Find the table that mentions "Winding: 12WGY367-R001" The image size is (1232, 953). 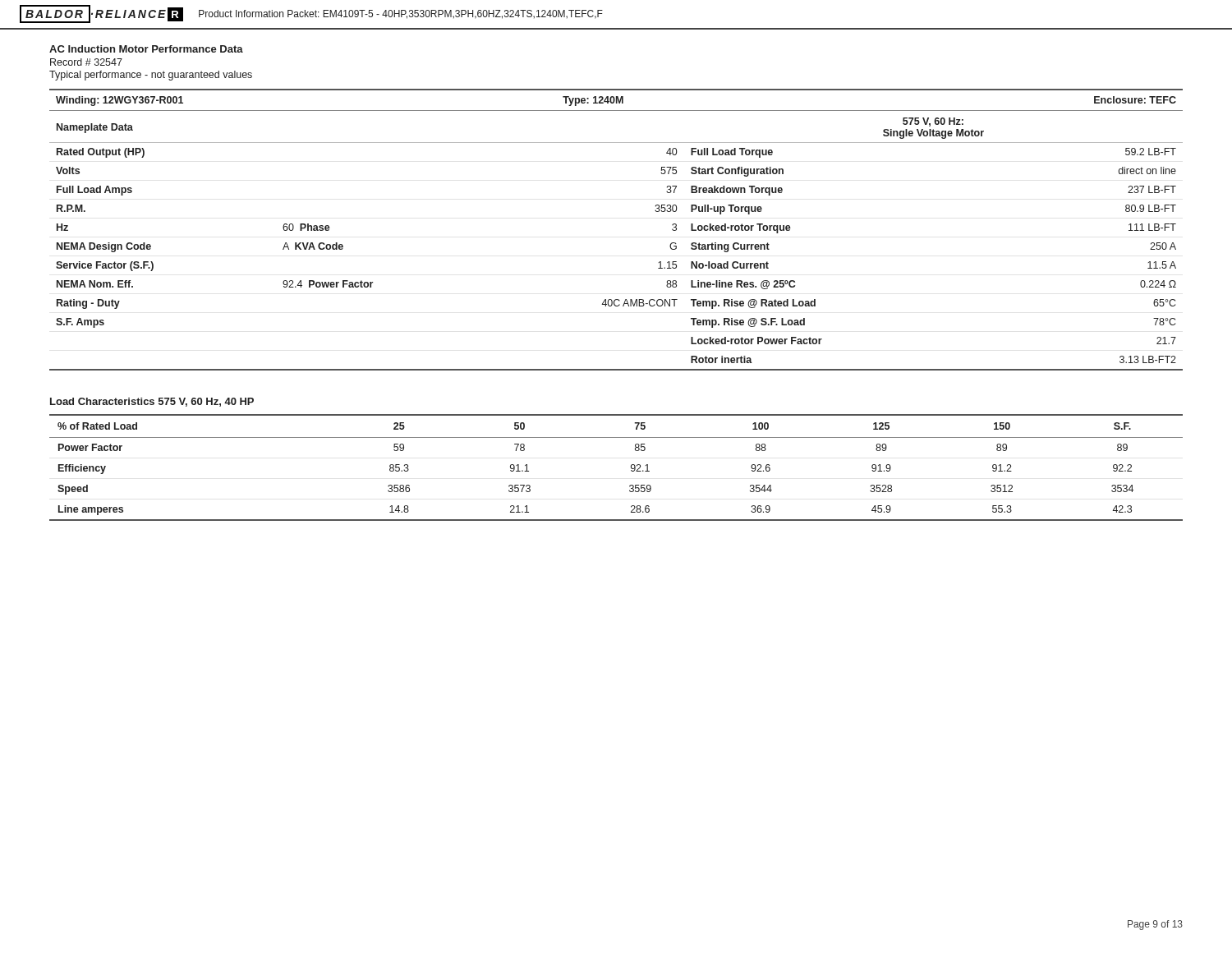[x=616, y=230]
